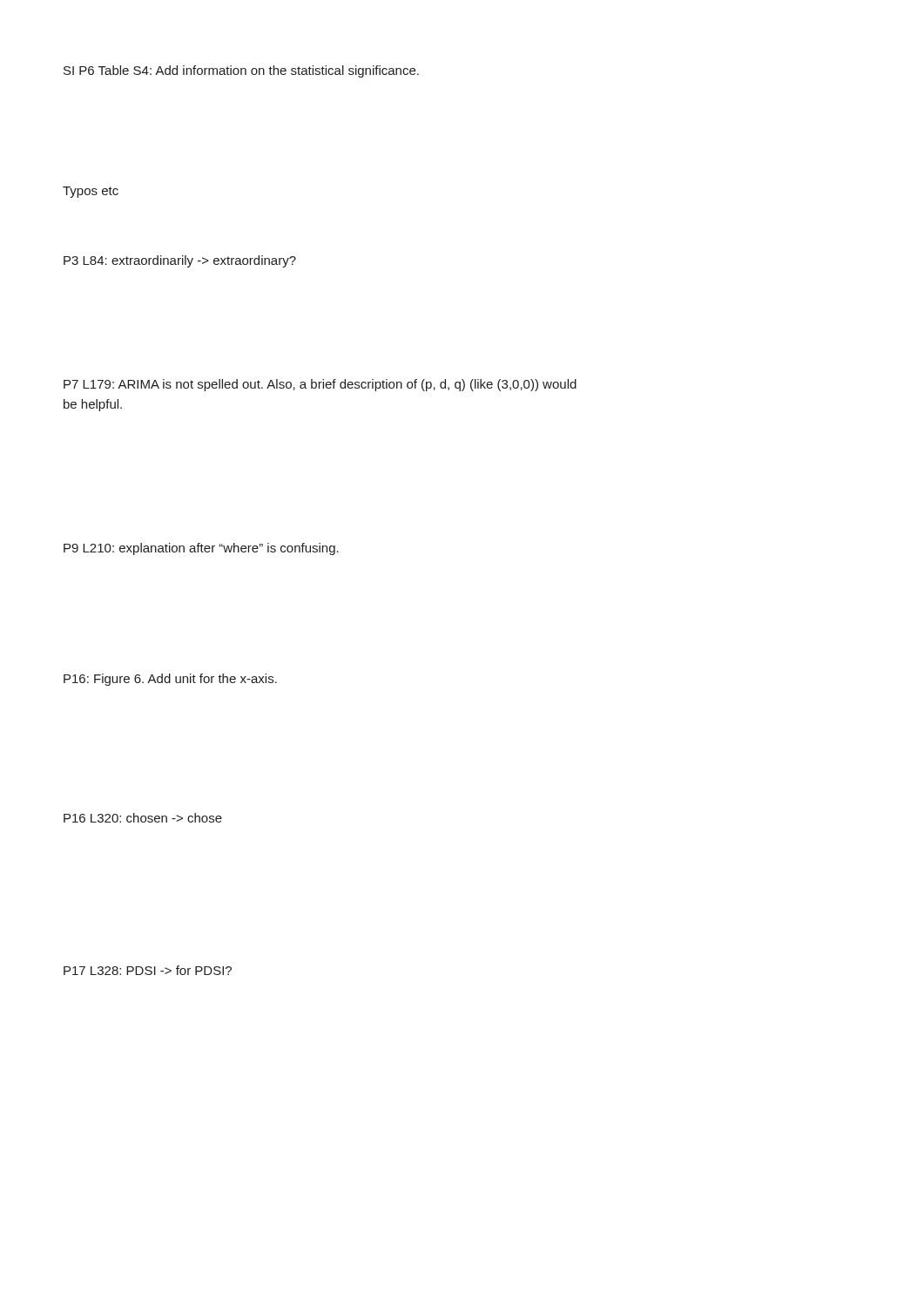Locate the text "P3 L84: extraordinarily -> extraordinary?"

coord(179,260)
